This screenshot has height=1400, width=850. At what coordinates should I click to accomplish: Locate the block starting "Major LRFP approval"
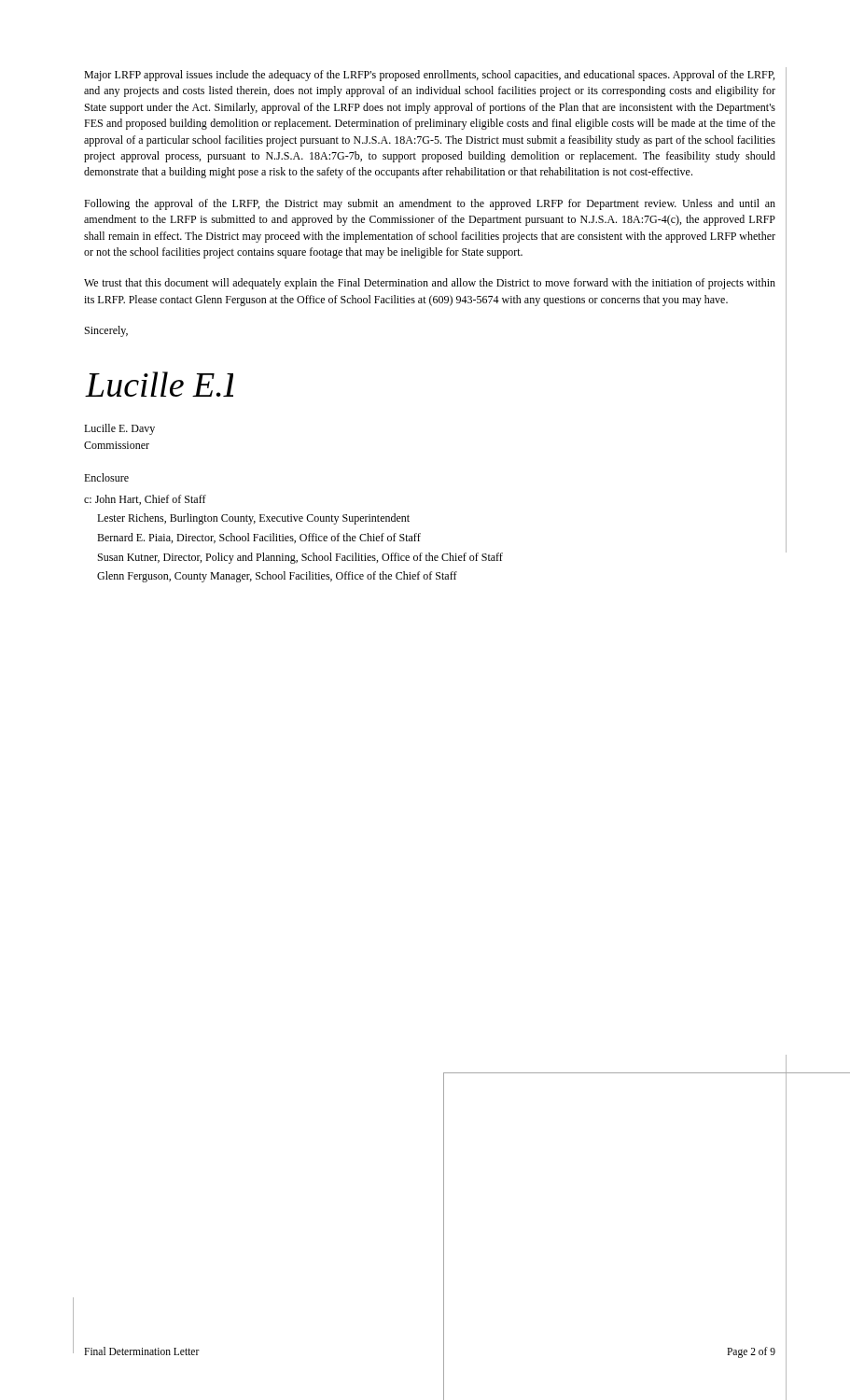coord(430,123)
